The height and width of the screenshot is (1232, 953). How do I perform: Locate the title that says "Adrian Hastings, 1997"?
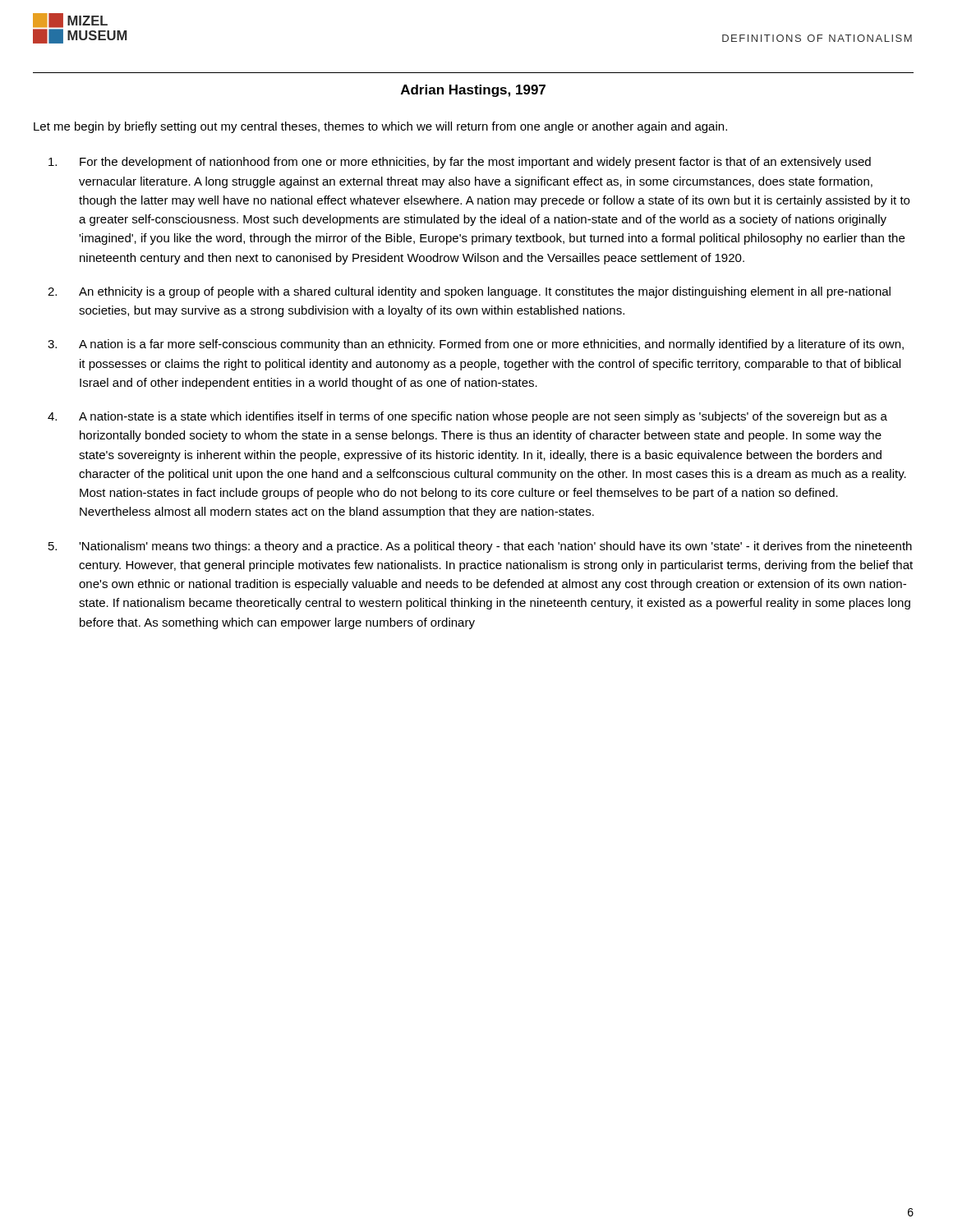tap(473, 90)
